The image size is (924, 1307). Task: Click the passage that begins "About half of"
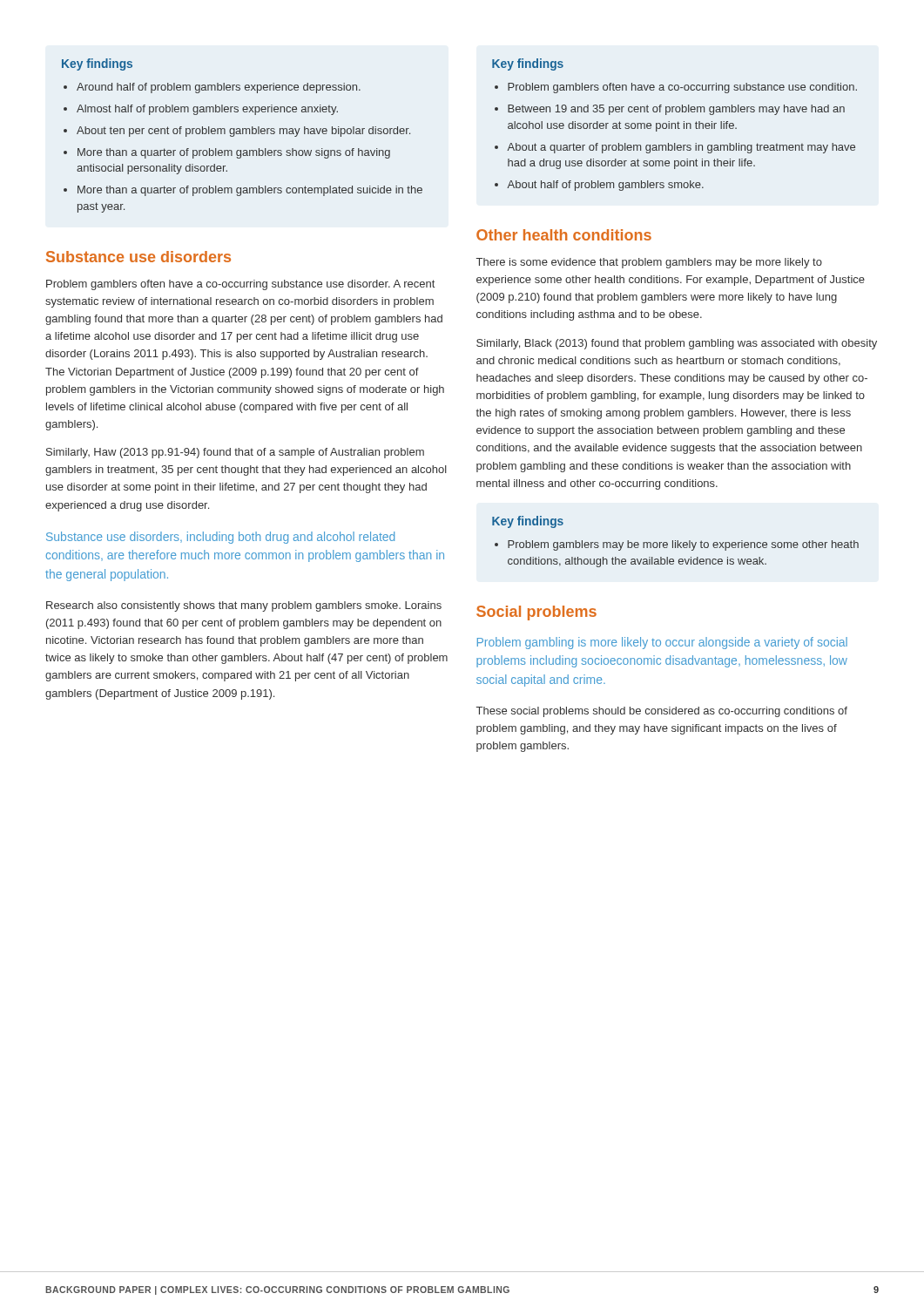pyautogui.click(x=606, y=184)
